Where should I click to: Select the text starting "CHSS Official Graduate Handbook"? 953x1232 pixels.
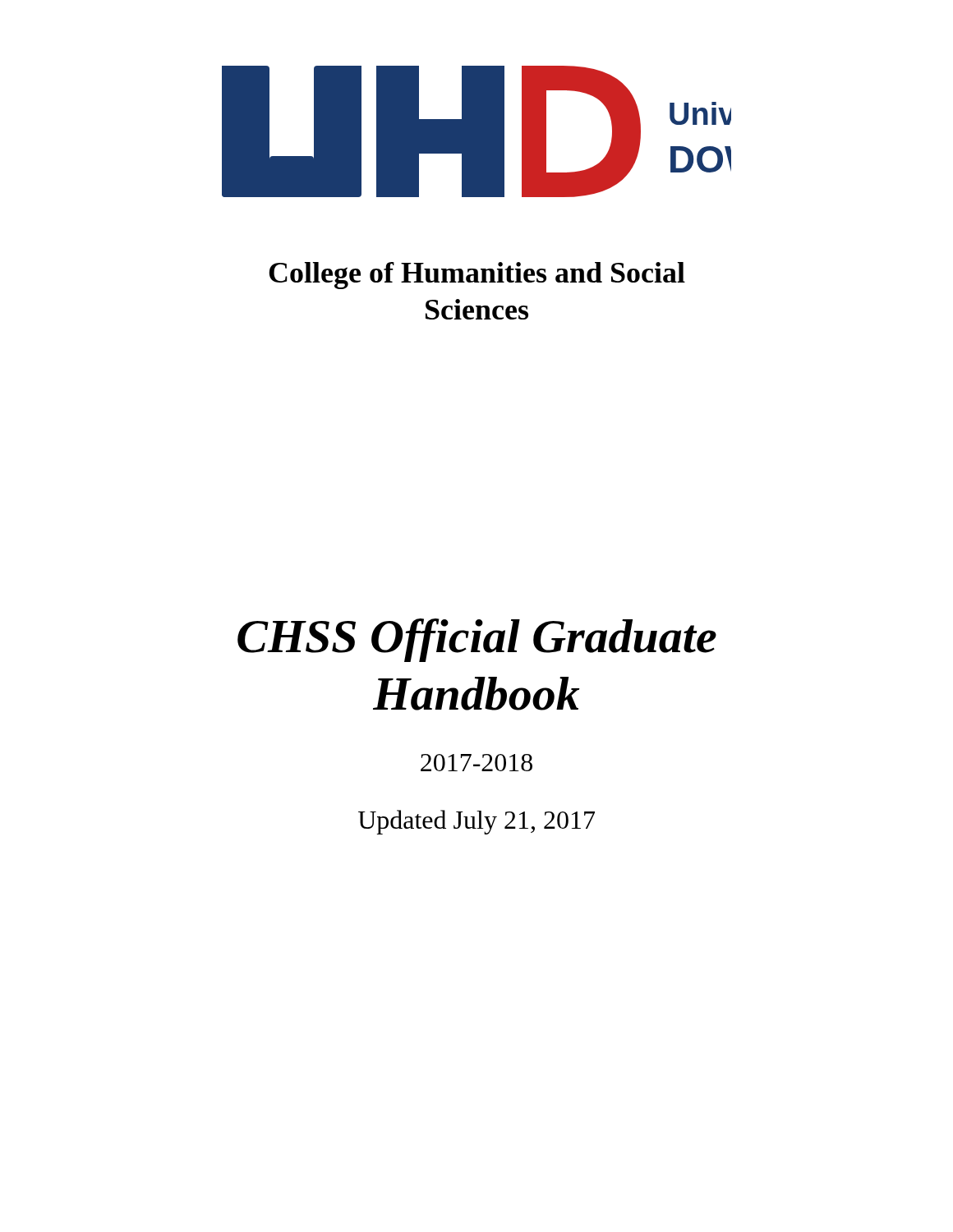(x=476, y=665)
